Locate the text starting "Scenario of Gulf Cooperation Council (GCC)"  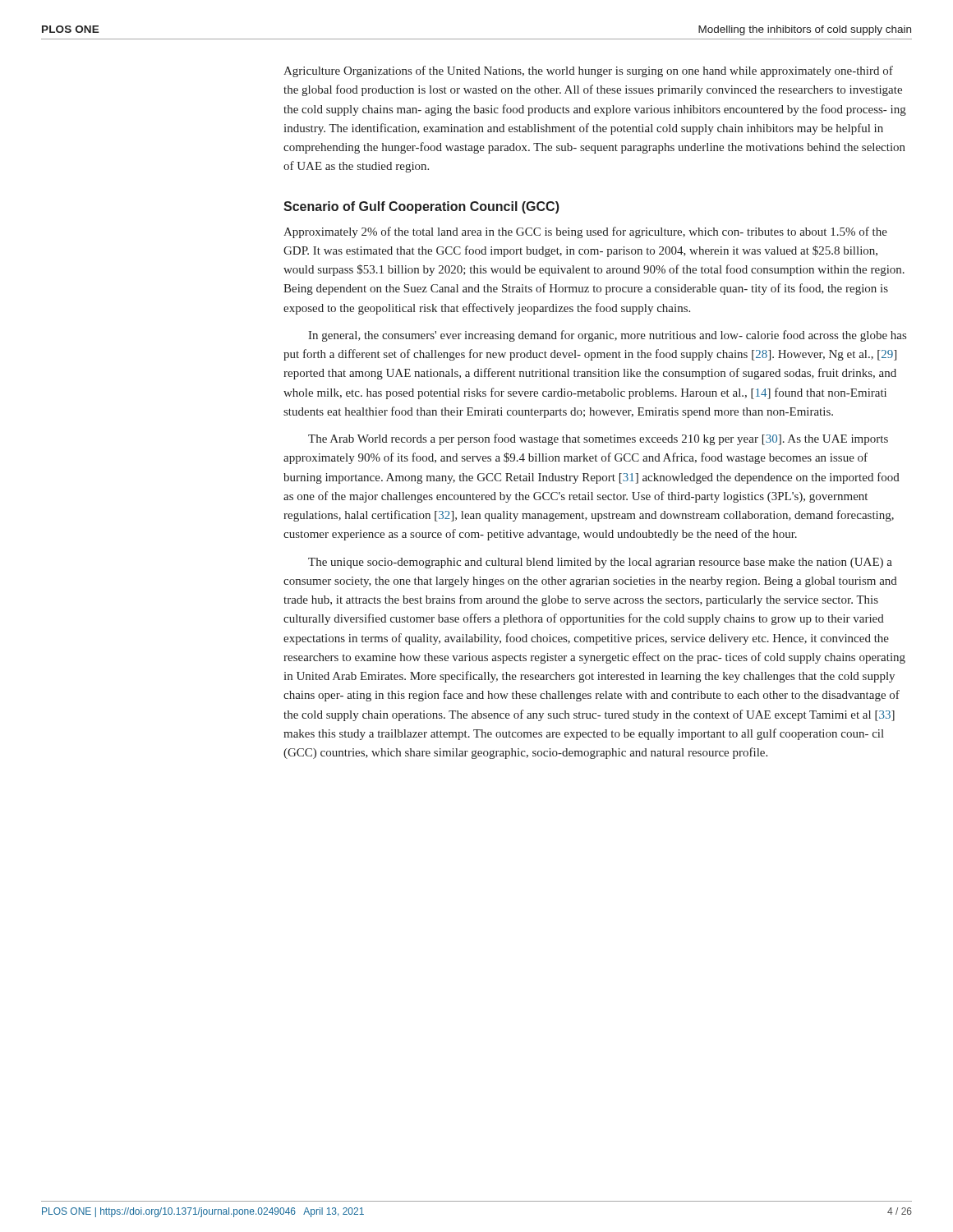point(421,206)
